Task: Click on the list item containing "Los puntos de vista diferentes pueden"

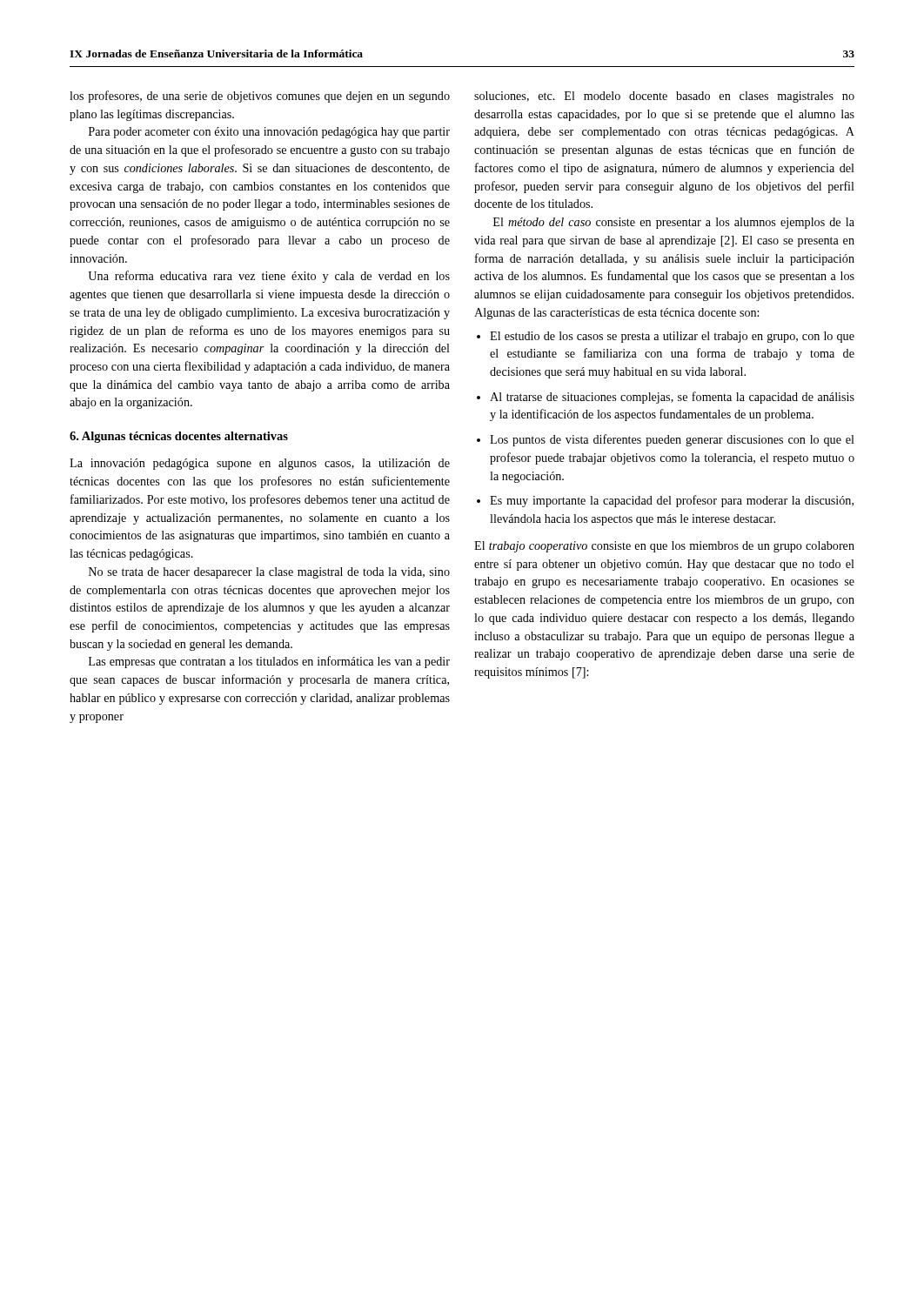Action: (672, 458)
